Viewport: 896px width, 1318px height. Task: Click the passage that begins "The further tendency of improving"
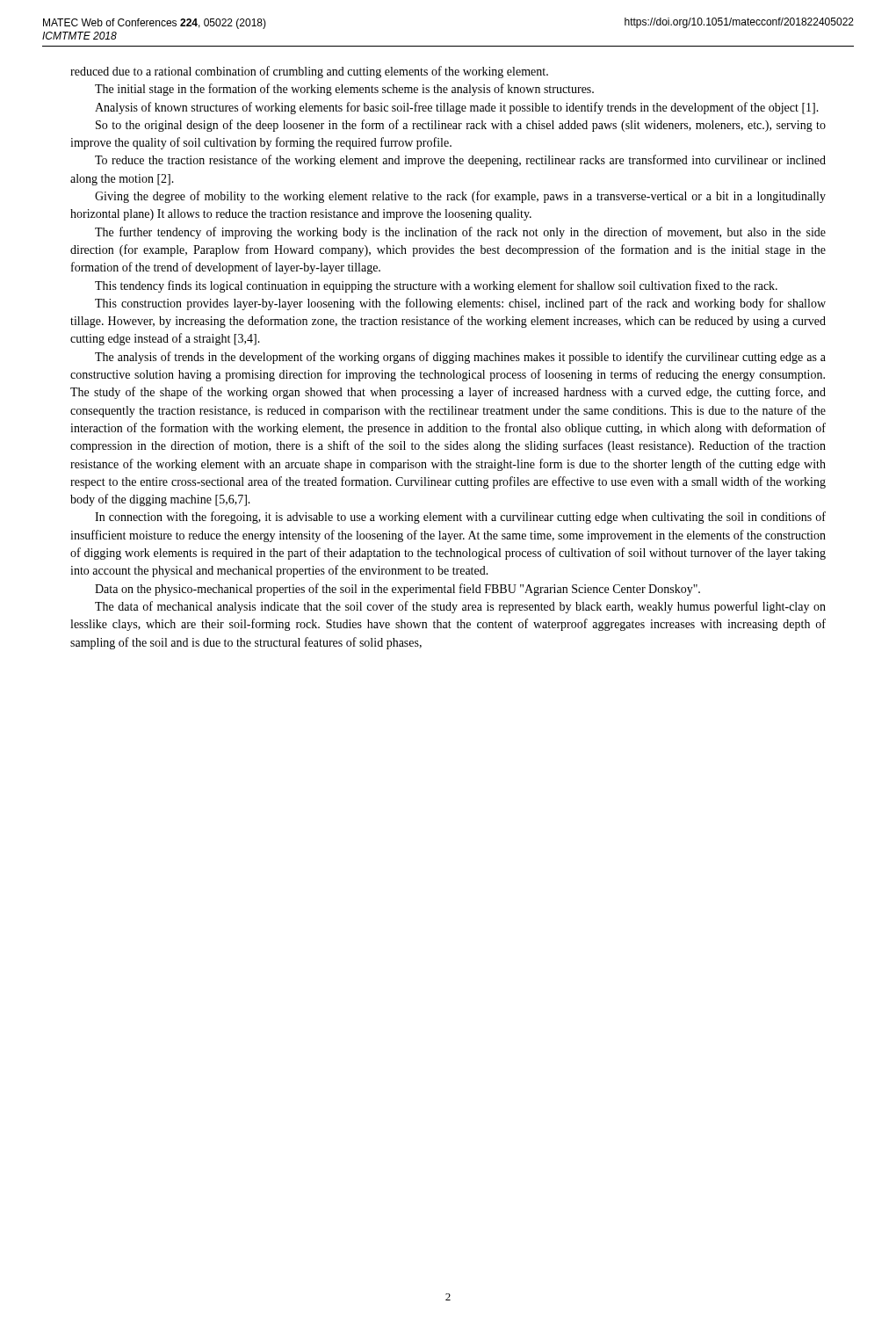(x=448, y=251)
